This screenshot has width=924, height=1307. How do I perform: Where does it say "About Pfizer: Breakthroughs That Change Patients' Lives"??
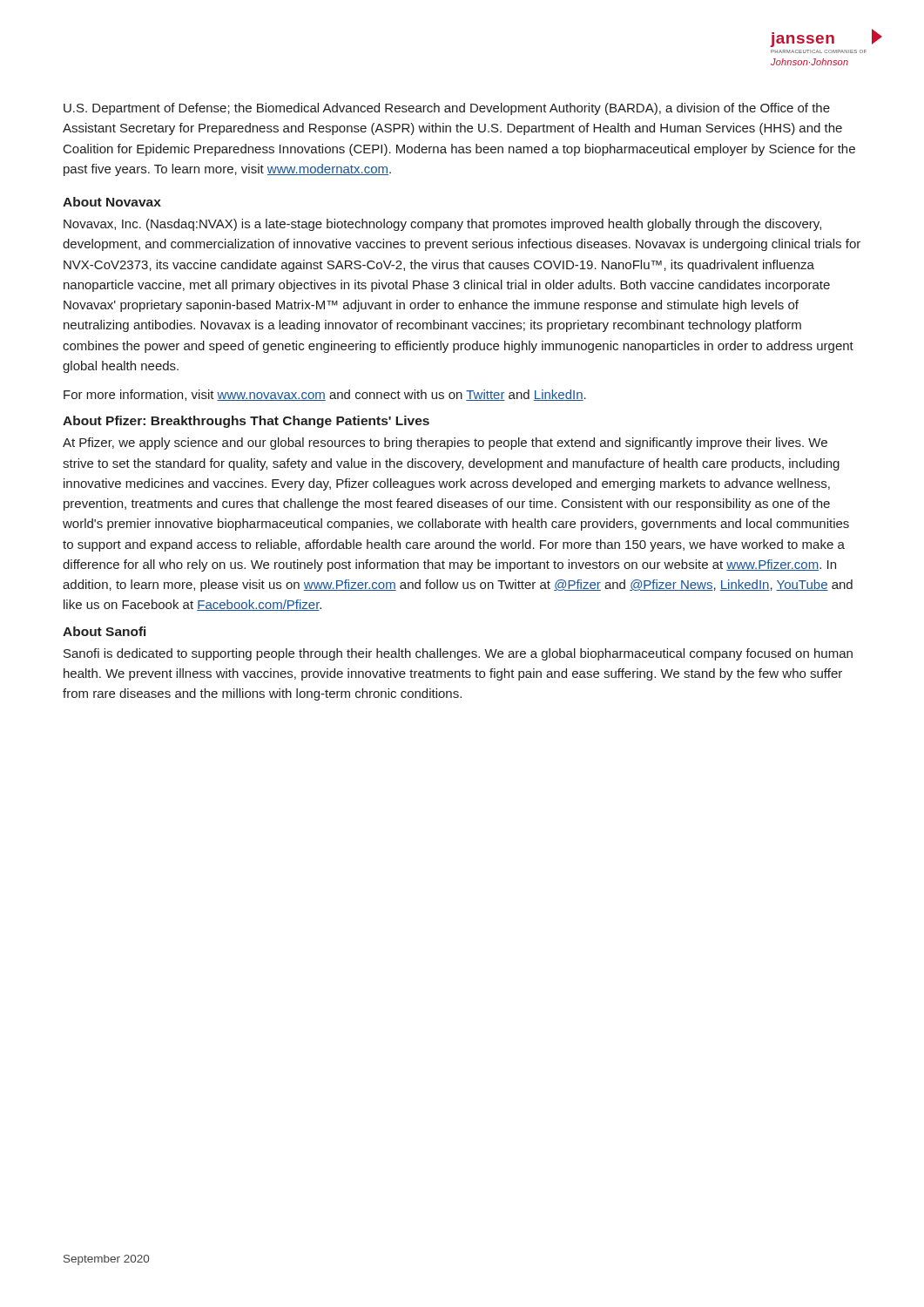point(246,421)
